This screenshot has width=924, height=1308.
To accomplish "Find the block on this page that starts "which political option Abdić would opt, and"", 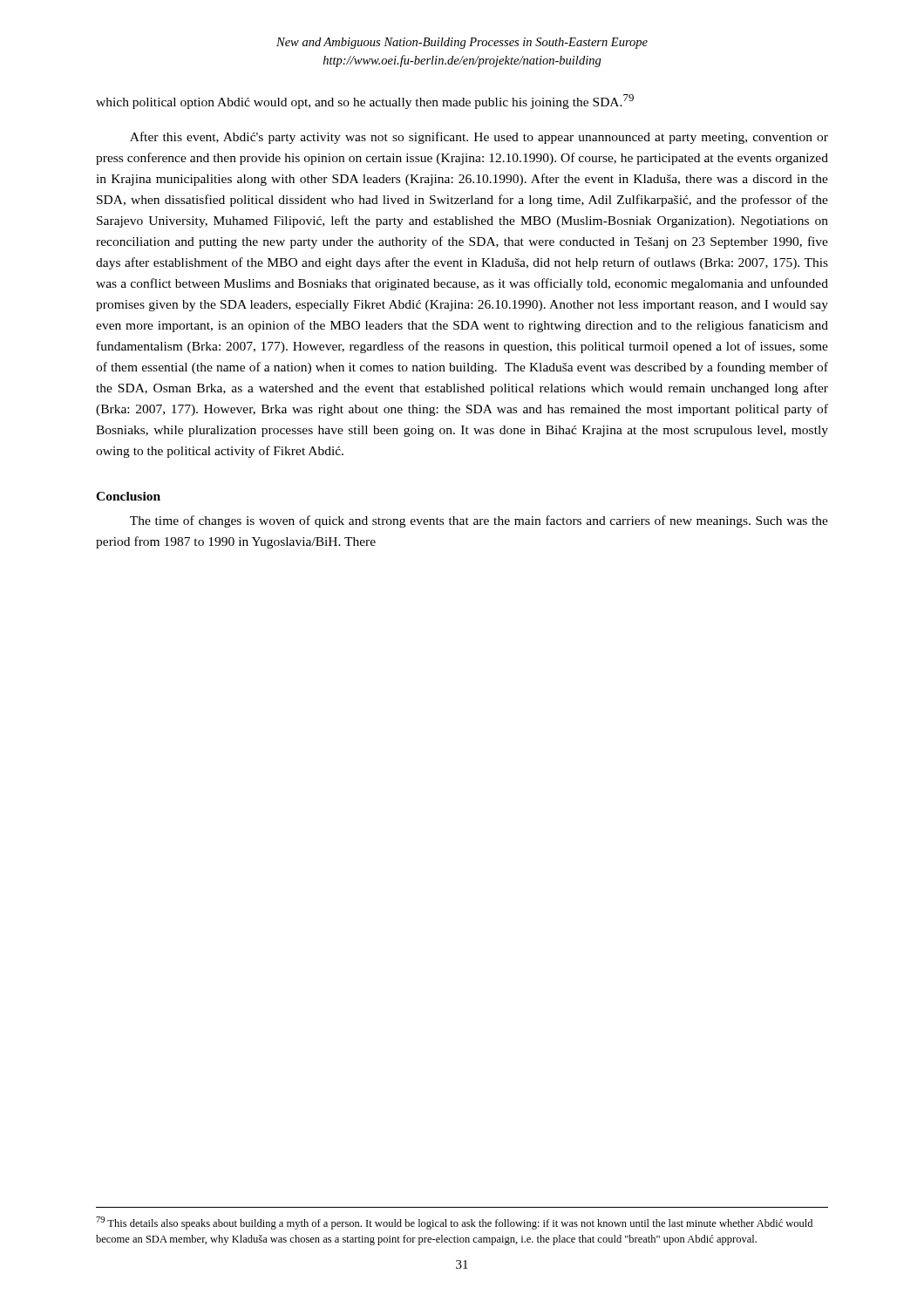I will [x=462, y=101].
